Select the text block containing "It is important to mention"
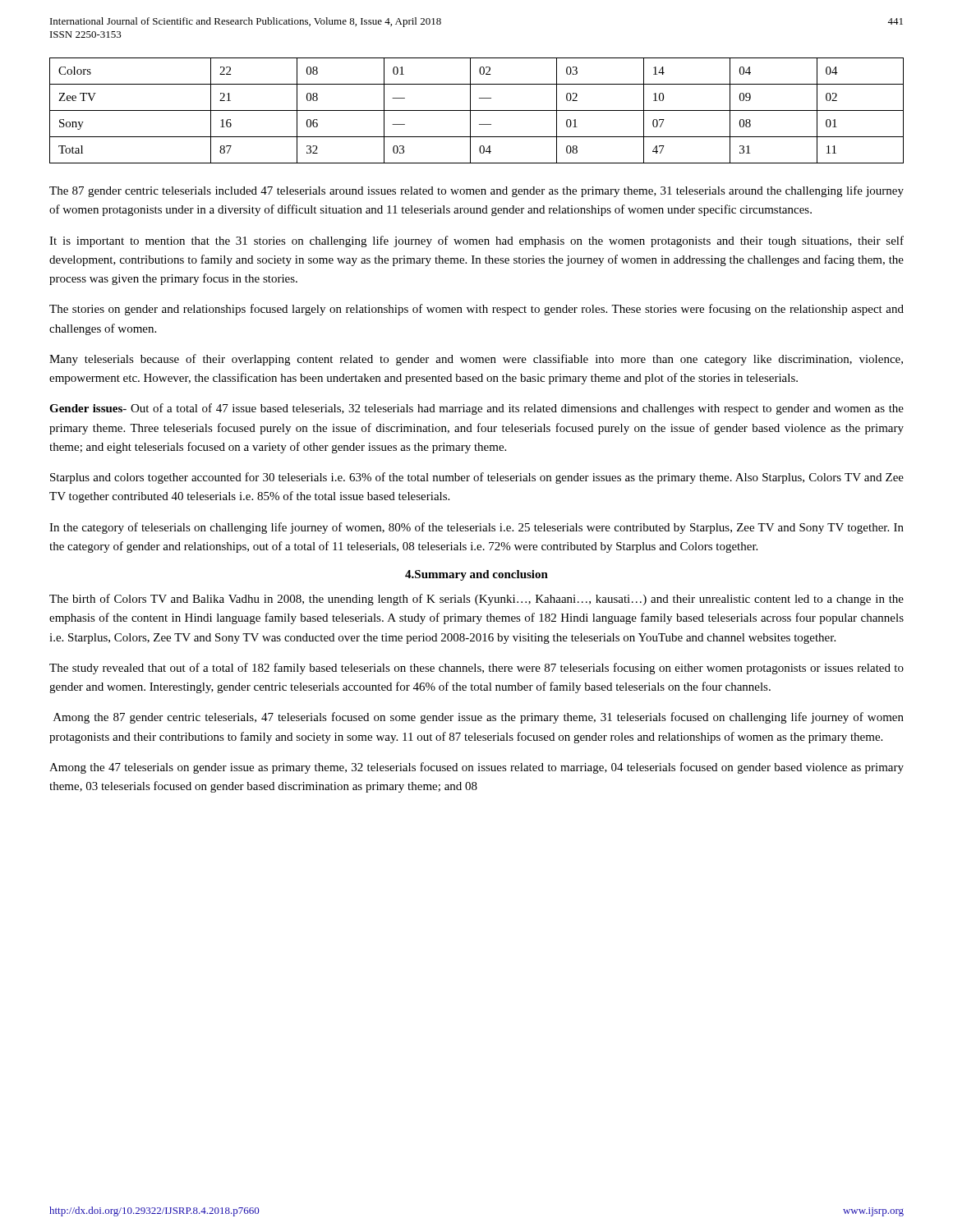Screen dimensions: 1232x953 (x=476, y=259)
